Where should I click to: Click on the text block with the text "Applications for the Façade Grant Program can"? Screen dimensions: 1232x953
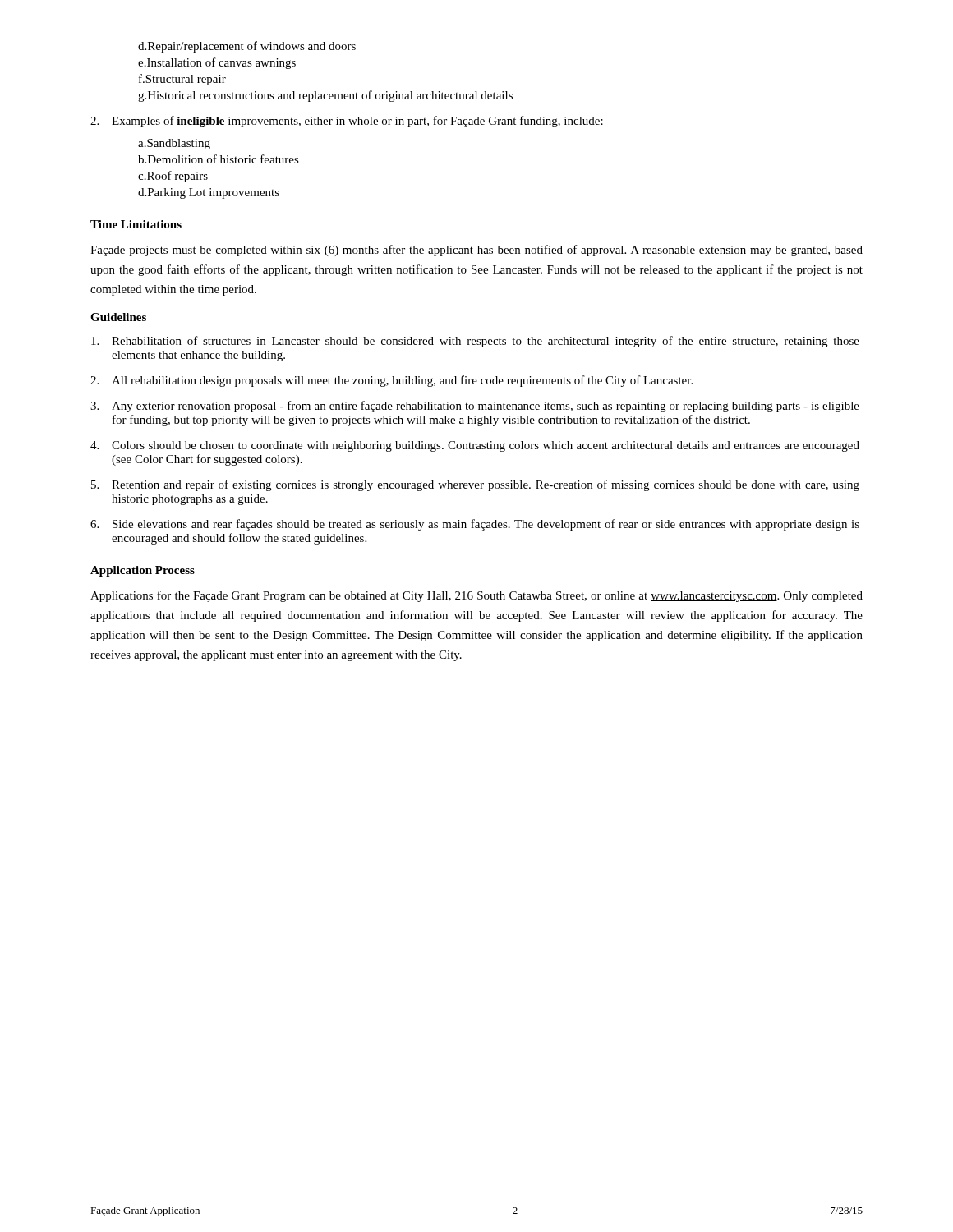[x=476, y=625]
